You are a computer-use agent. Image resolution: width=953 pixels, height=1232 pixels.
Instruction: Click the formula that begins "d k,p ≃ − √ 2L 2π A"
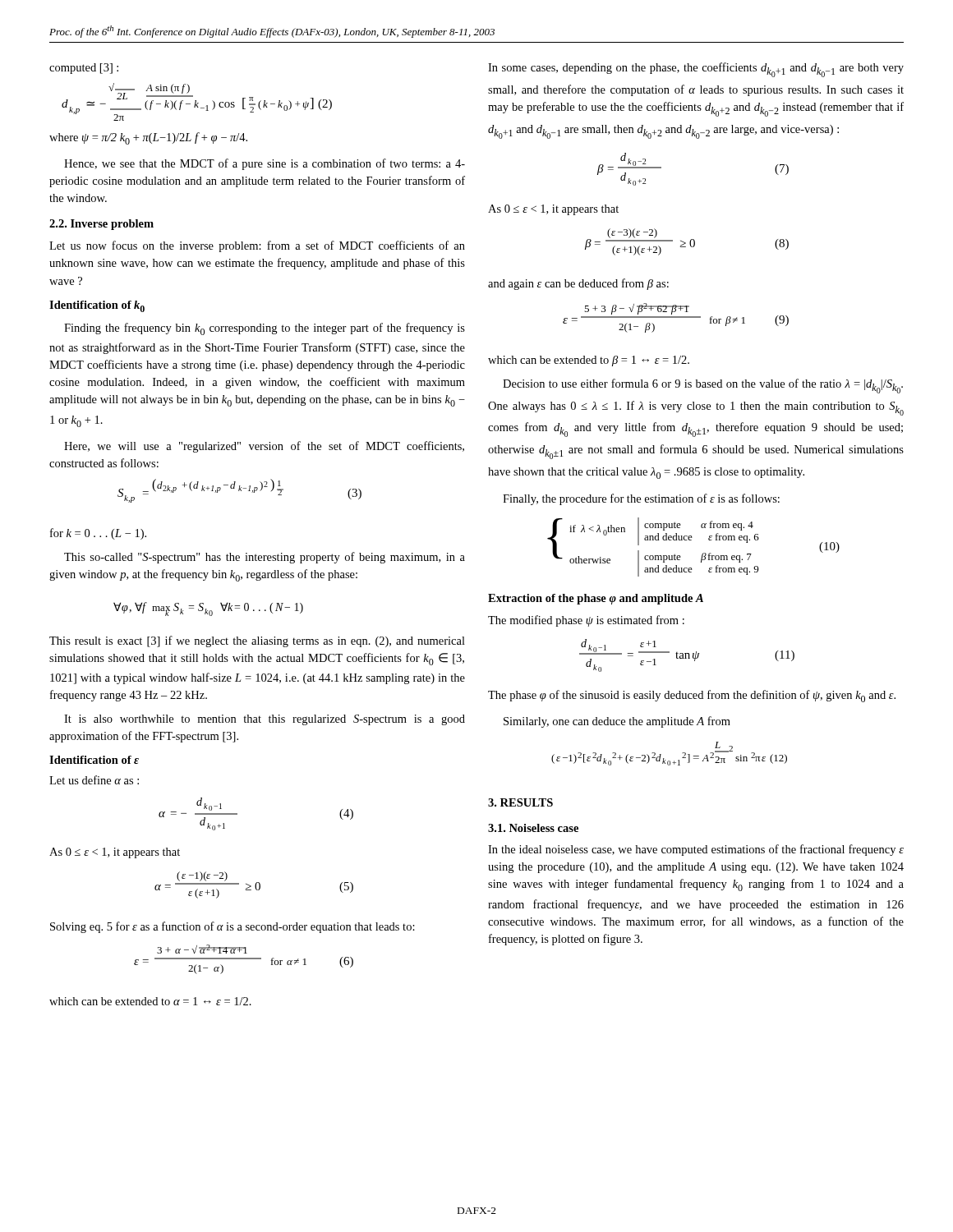click(x=218, y=105)
